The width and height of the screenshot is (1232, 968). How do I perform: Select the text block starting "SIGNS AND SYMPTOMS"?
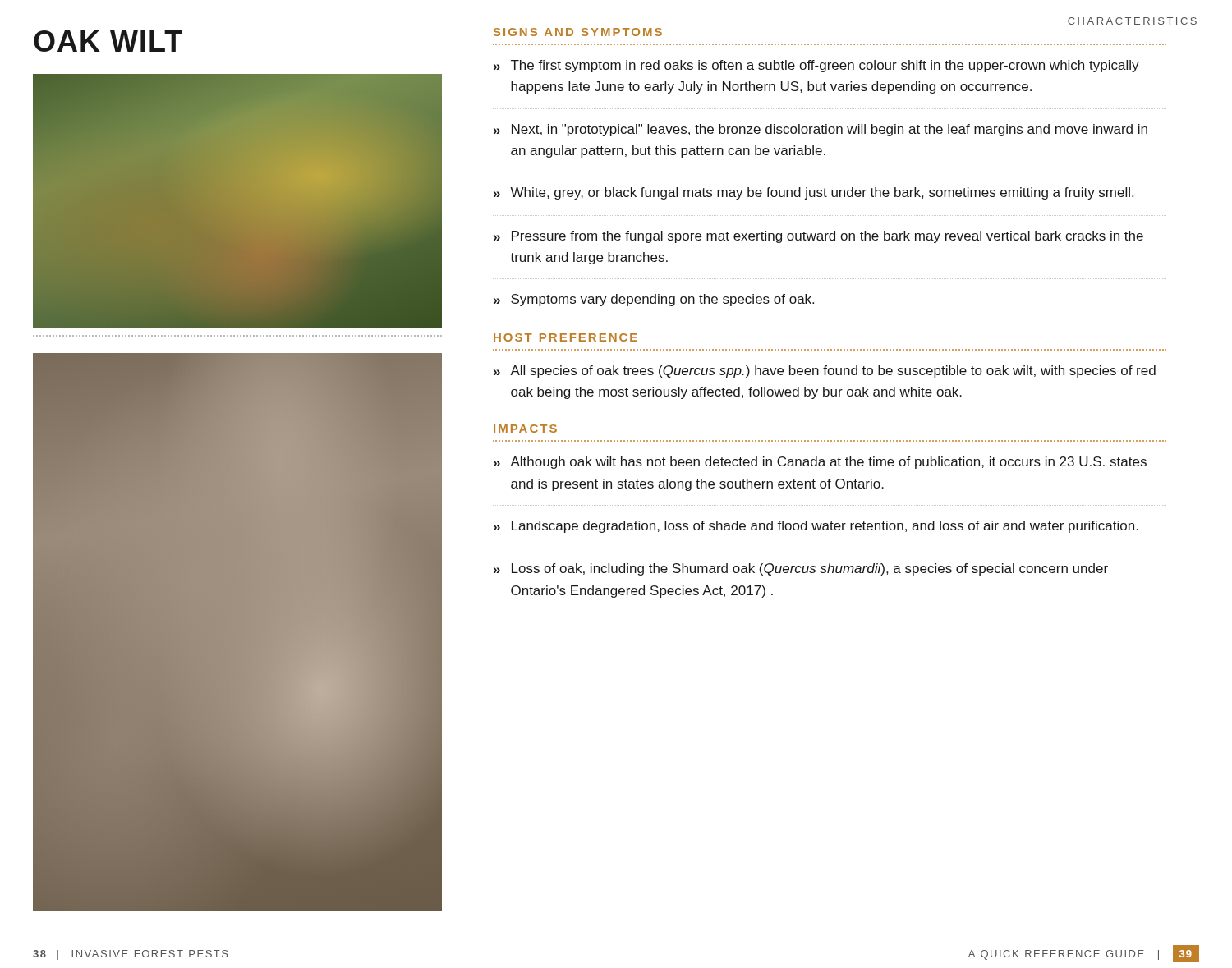click(578, 32)
